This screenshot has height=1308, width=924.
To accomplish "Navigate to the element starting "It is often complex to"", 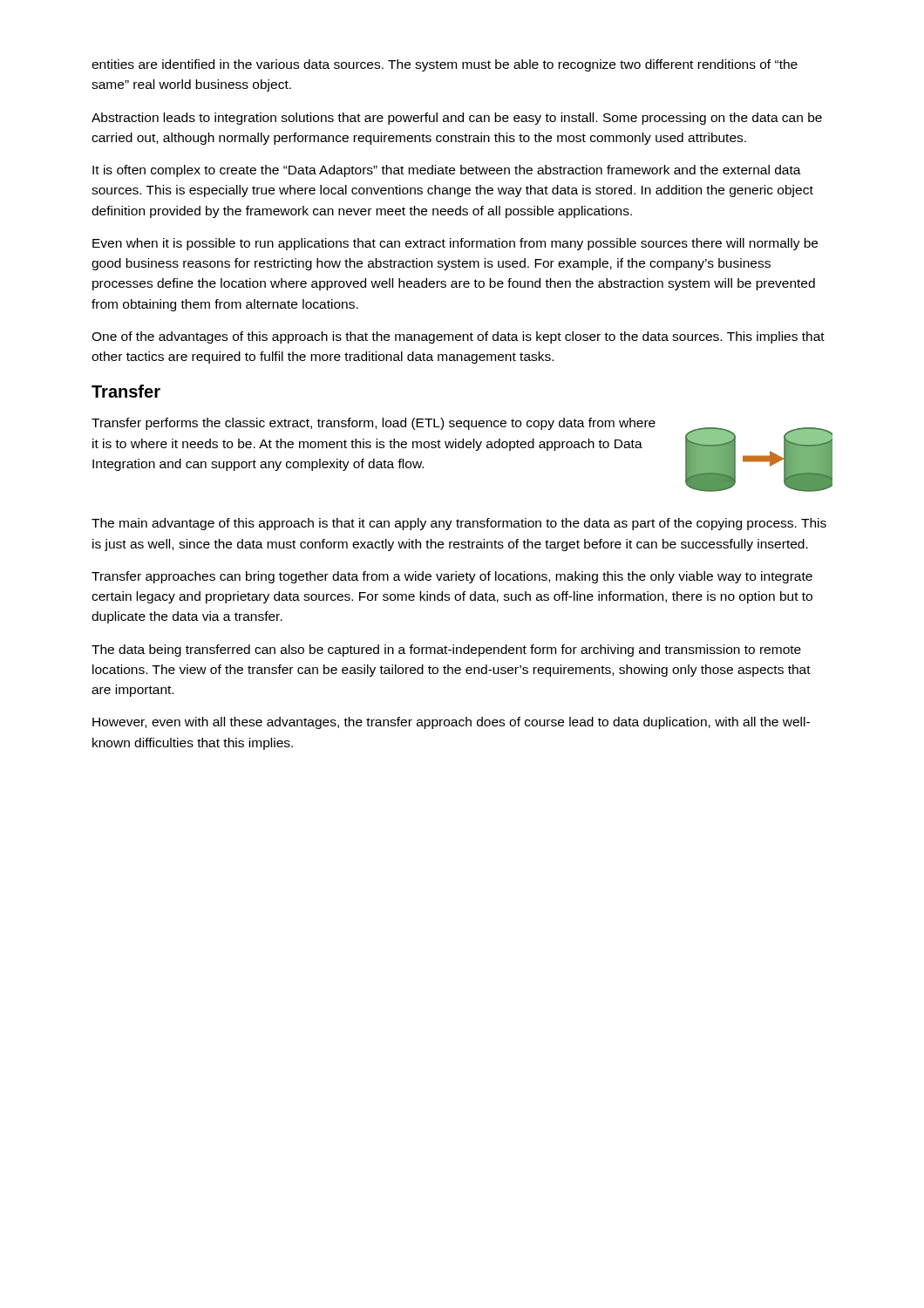I will 452,190.
